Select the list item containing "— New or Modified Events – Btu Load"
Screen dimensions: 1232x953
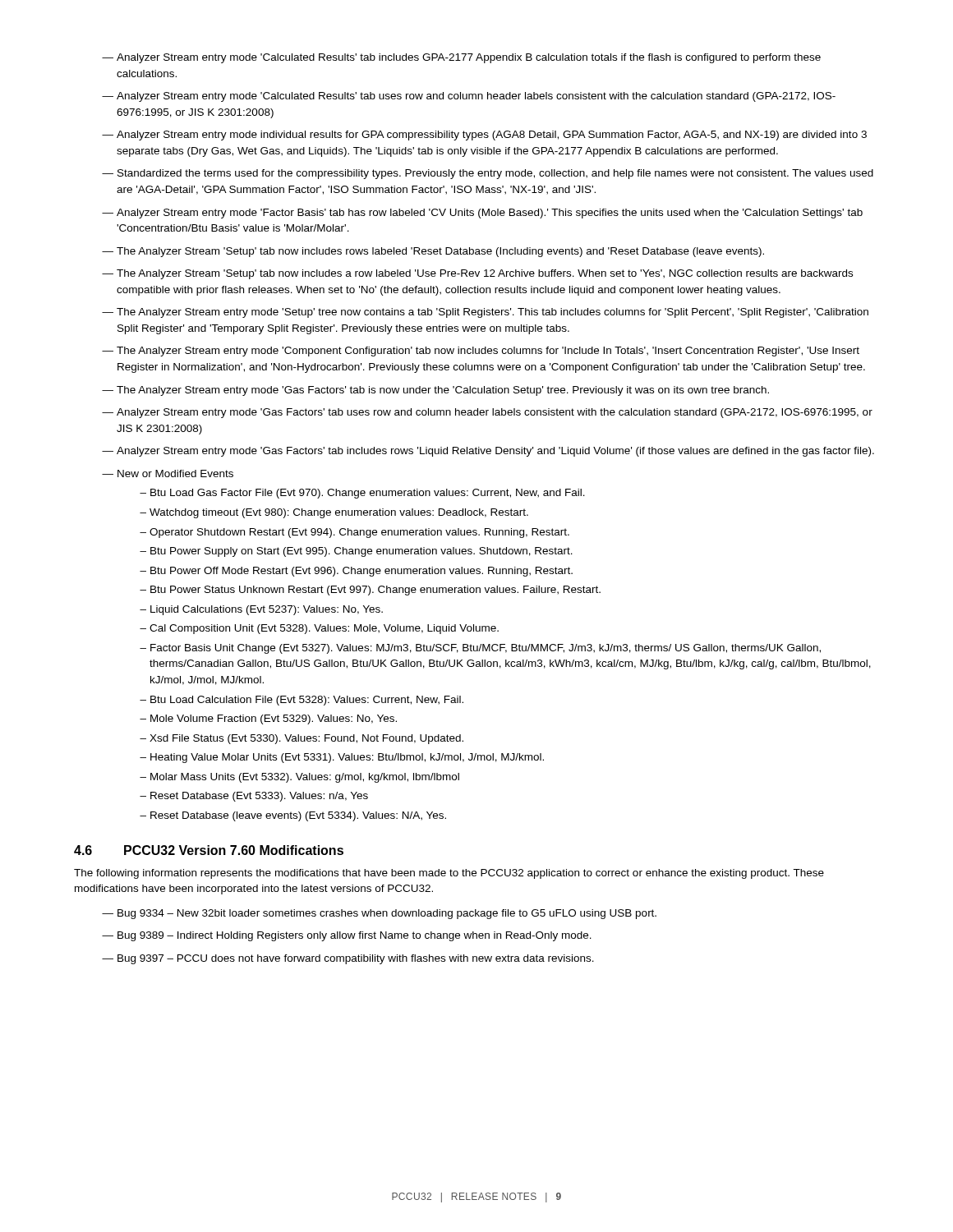[x=476, y=646]
